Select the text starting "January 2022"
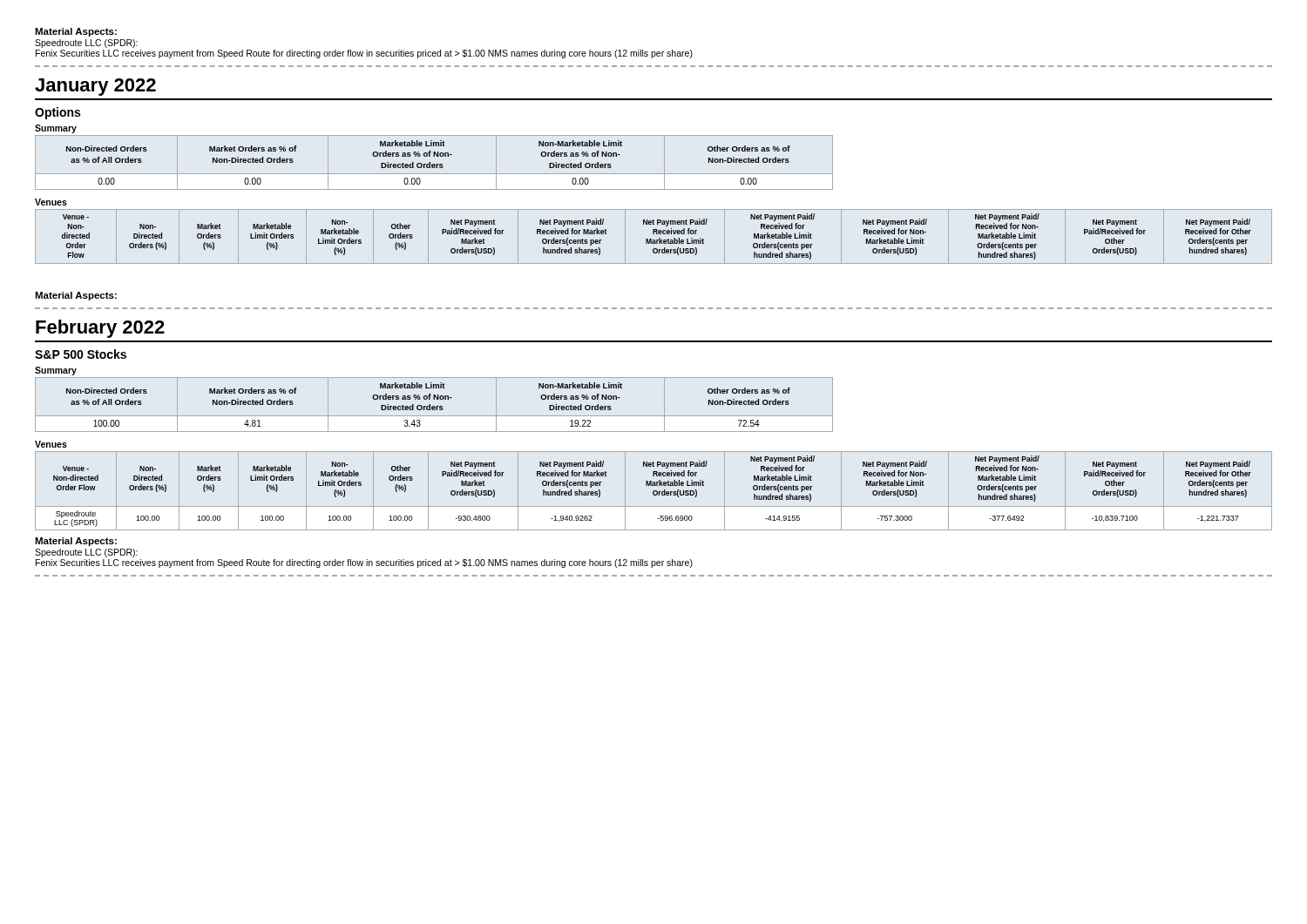 (96, 85)
